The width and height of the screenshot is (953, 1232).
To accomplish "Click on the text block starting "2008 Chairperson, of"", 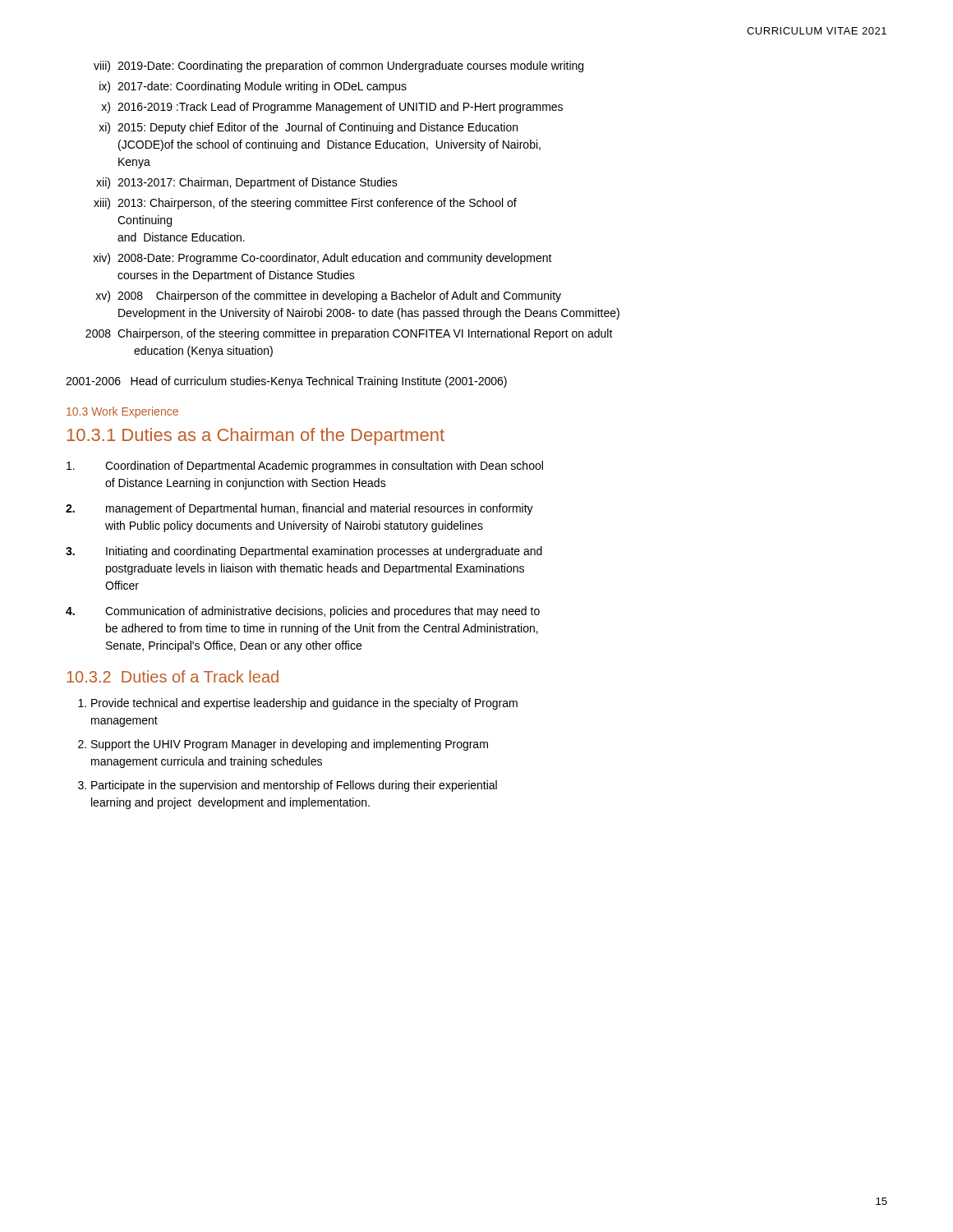I will 476,342.
